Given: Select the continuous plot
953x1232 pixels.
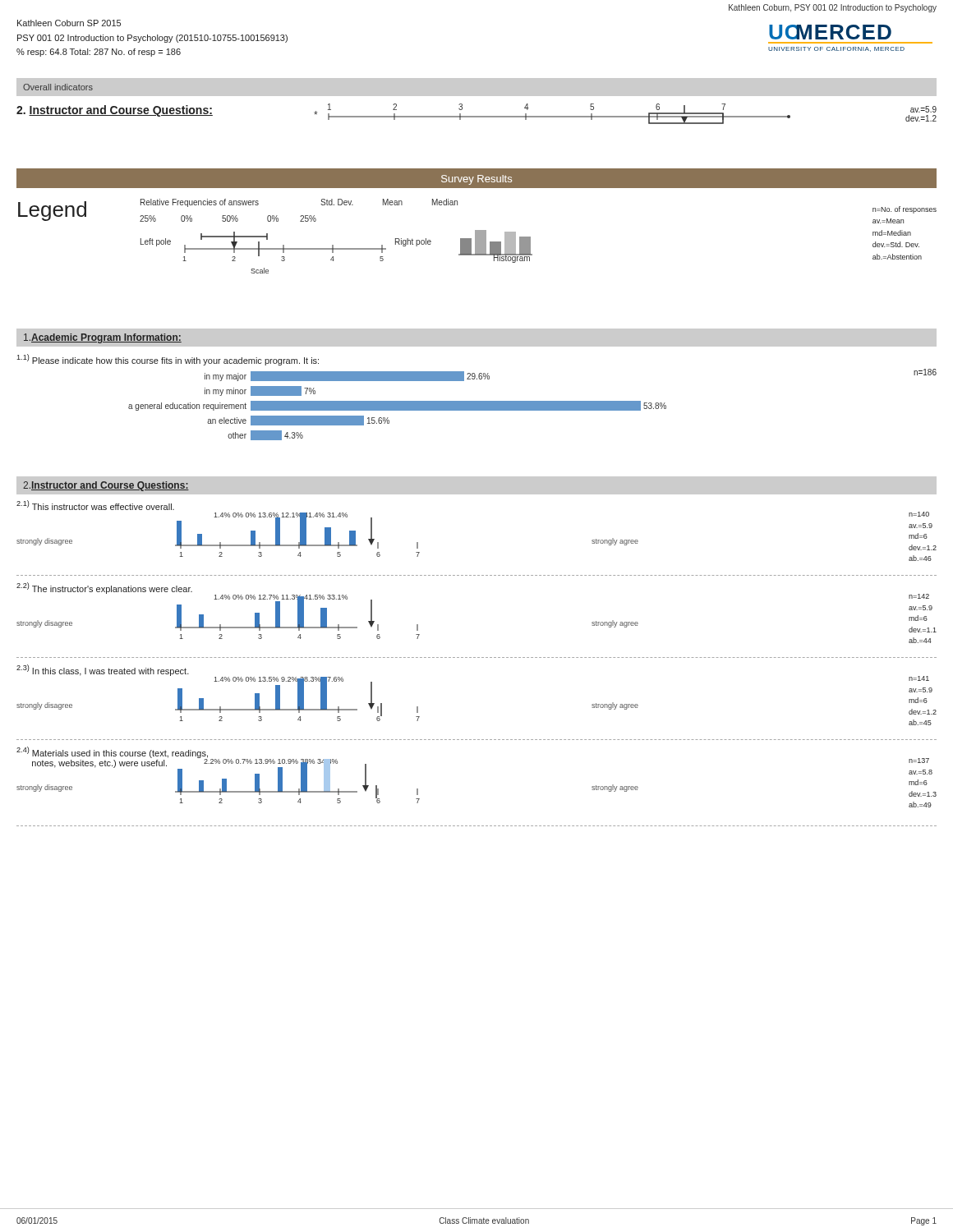Looking at the screenshot, I should click(587, 116).
